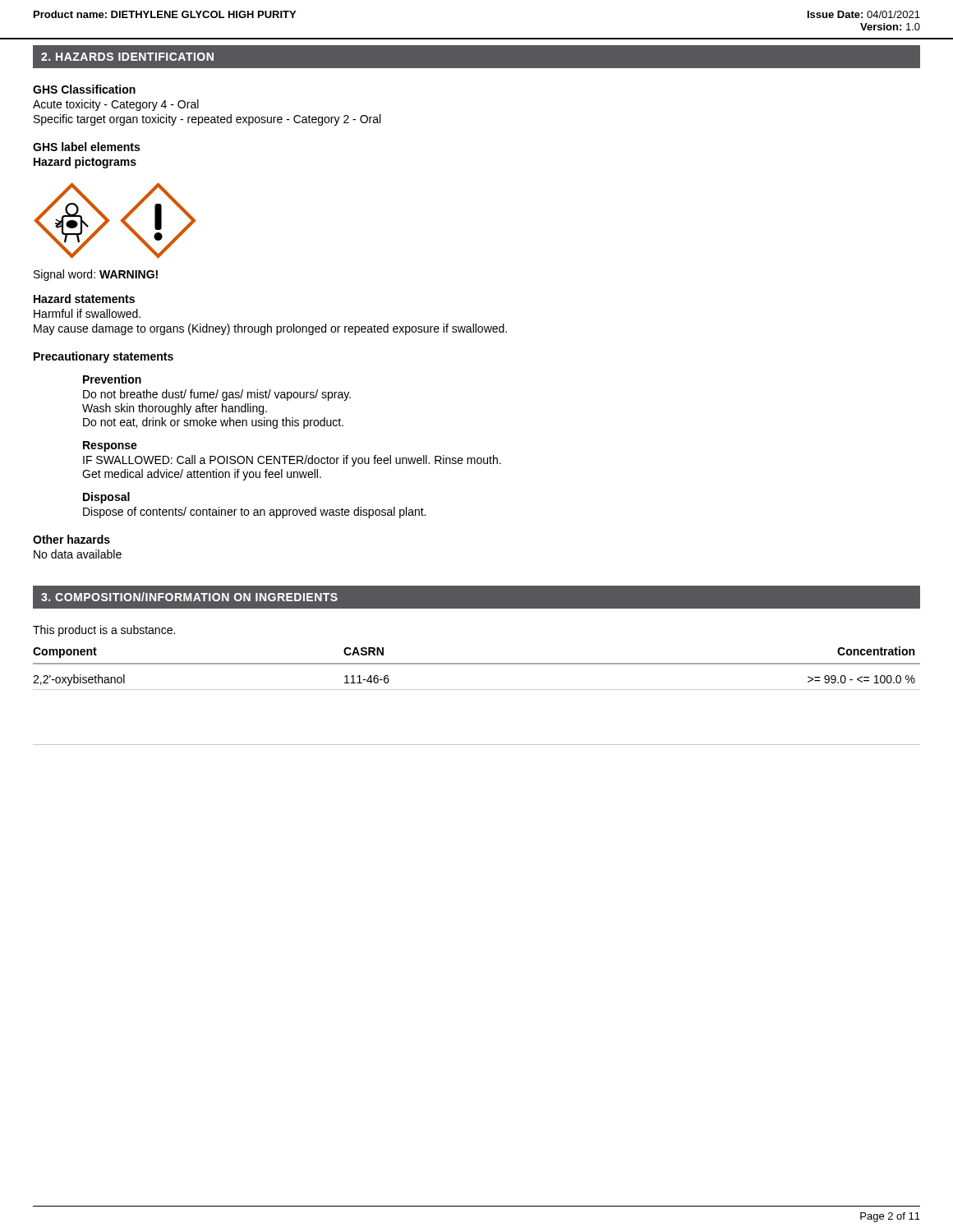Click on the block starting "Other hazards No data available"

71,539
